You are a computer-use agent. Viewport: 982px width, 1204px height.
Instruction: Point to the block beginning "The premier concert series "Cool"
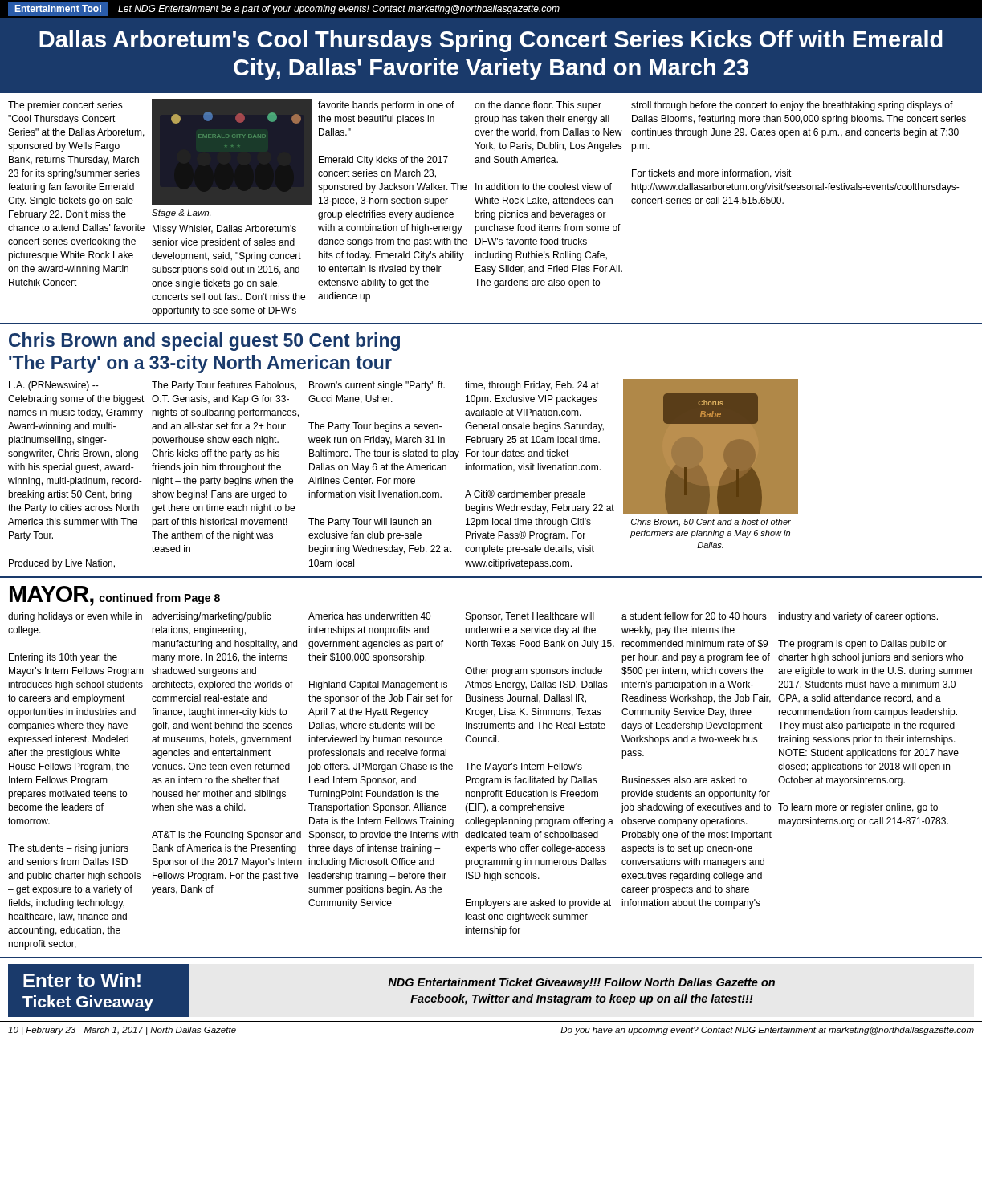[x=76, y=194]
